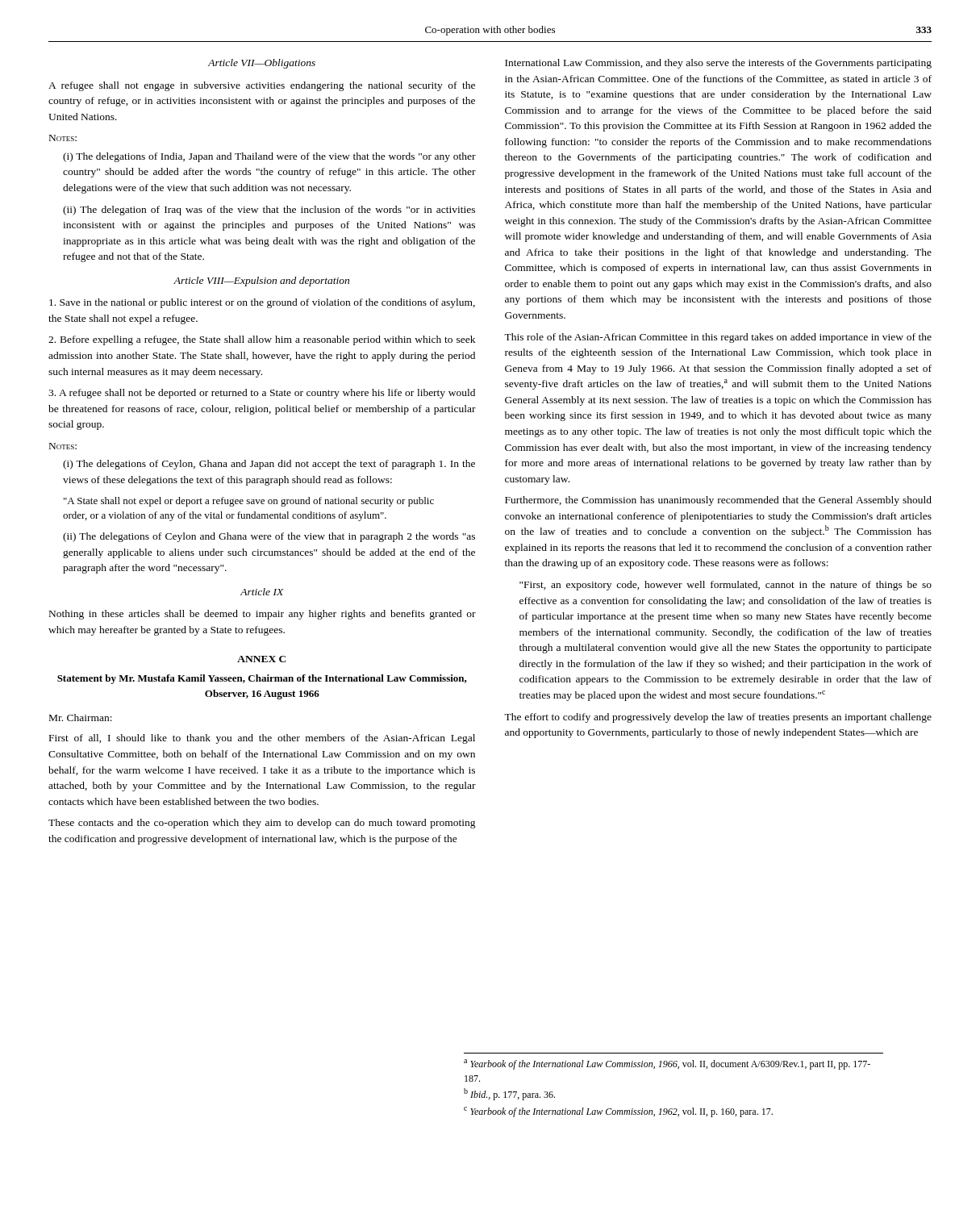
Task: Locate the text "Mr. Chairman:"
Action: click(81, 718)
